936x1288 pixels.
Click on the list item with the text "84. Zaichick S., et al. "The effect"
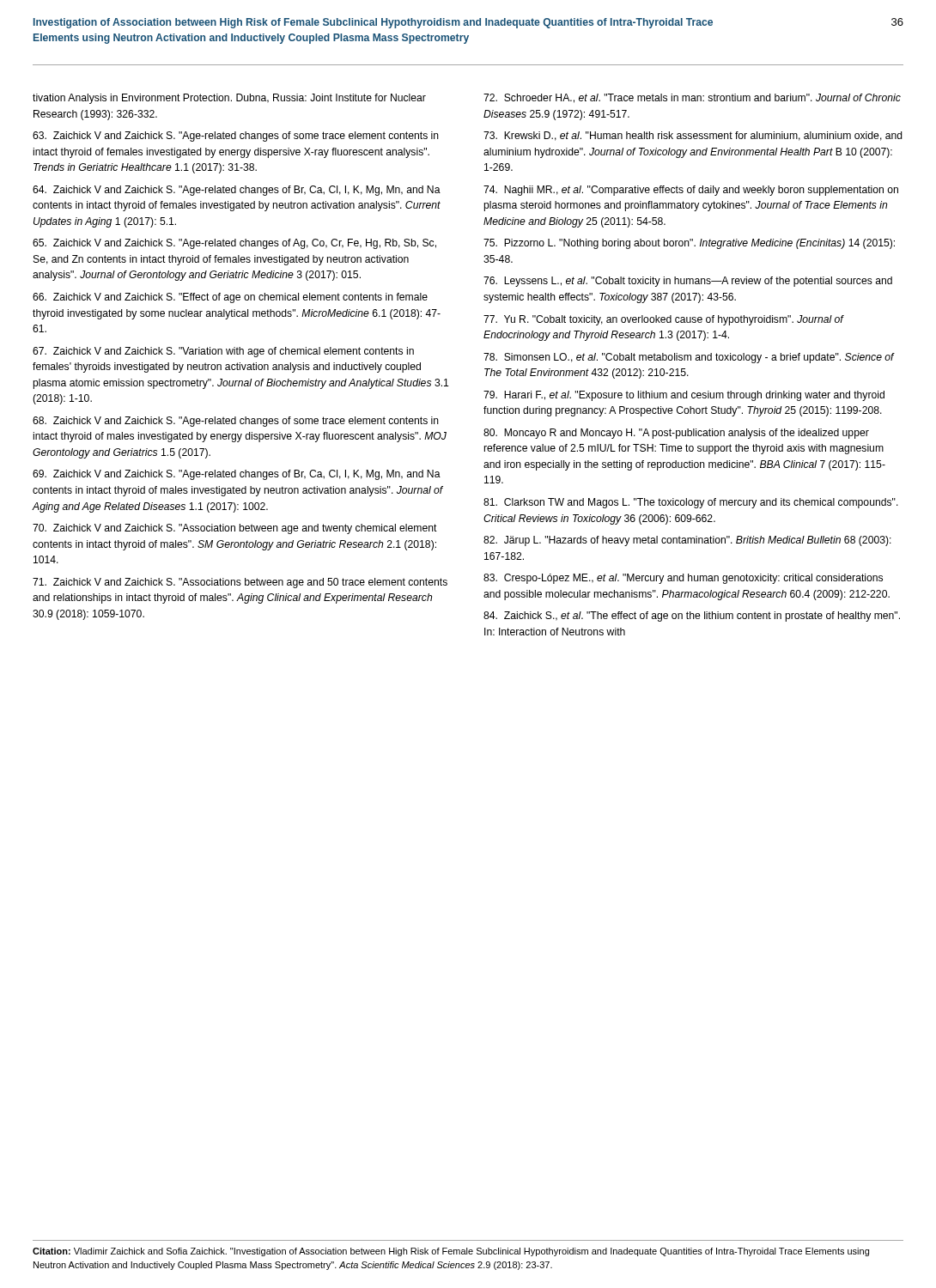(x=692, y=624)
